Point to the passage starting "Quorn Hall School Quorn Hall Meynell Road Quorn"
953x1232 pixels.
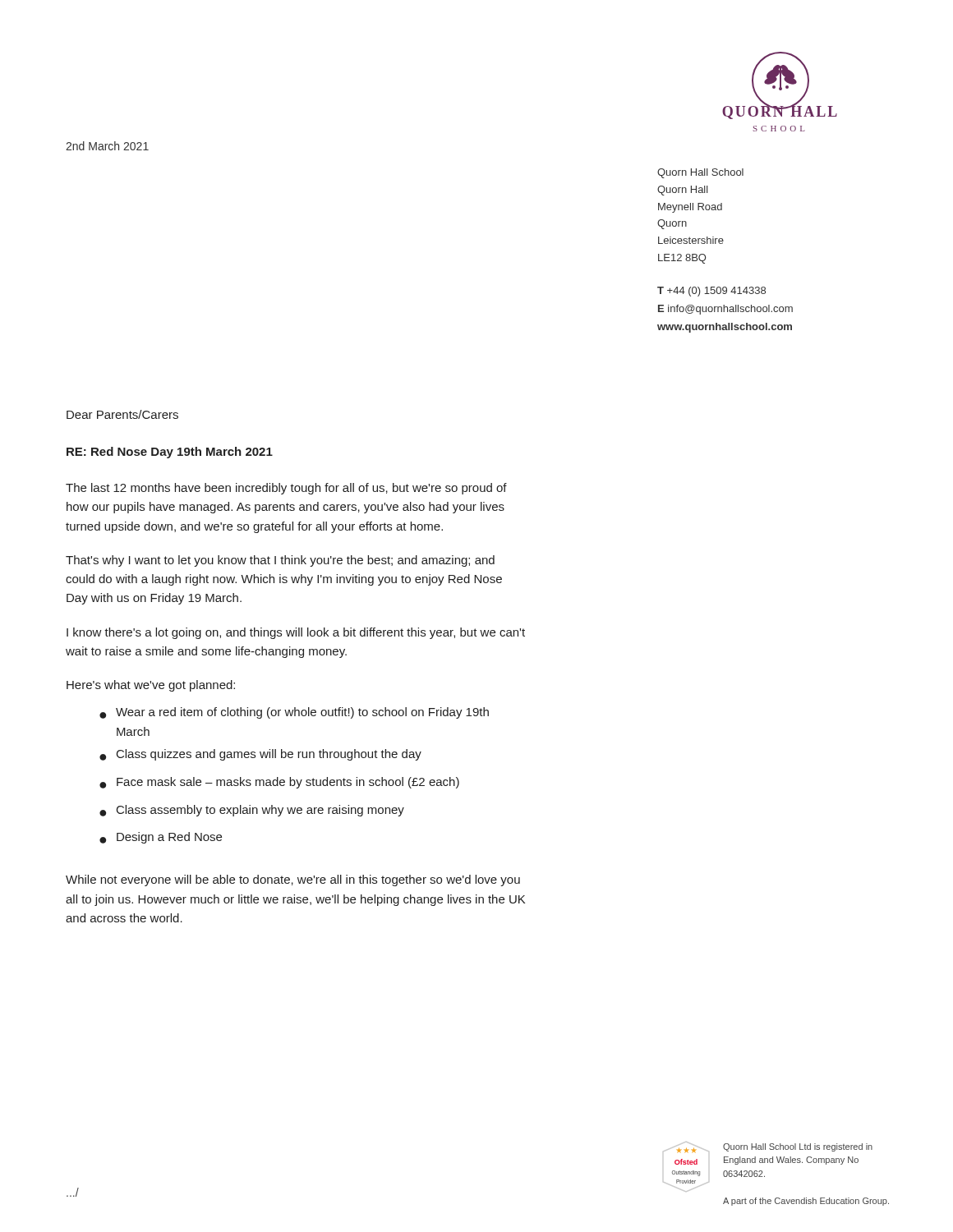click(x=701, y=215)
